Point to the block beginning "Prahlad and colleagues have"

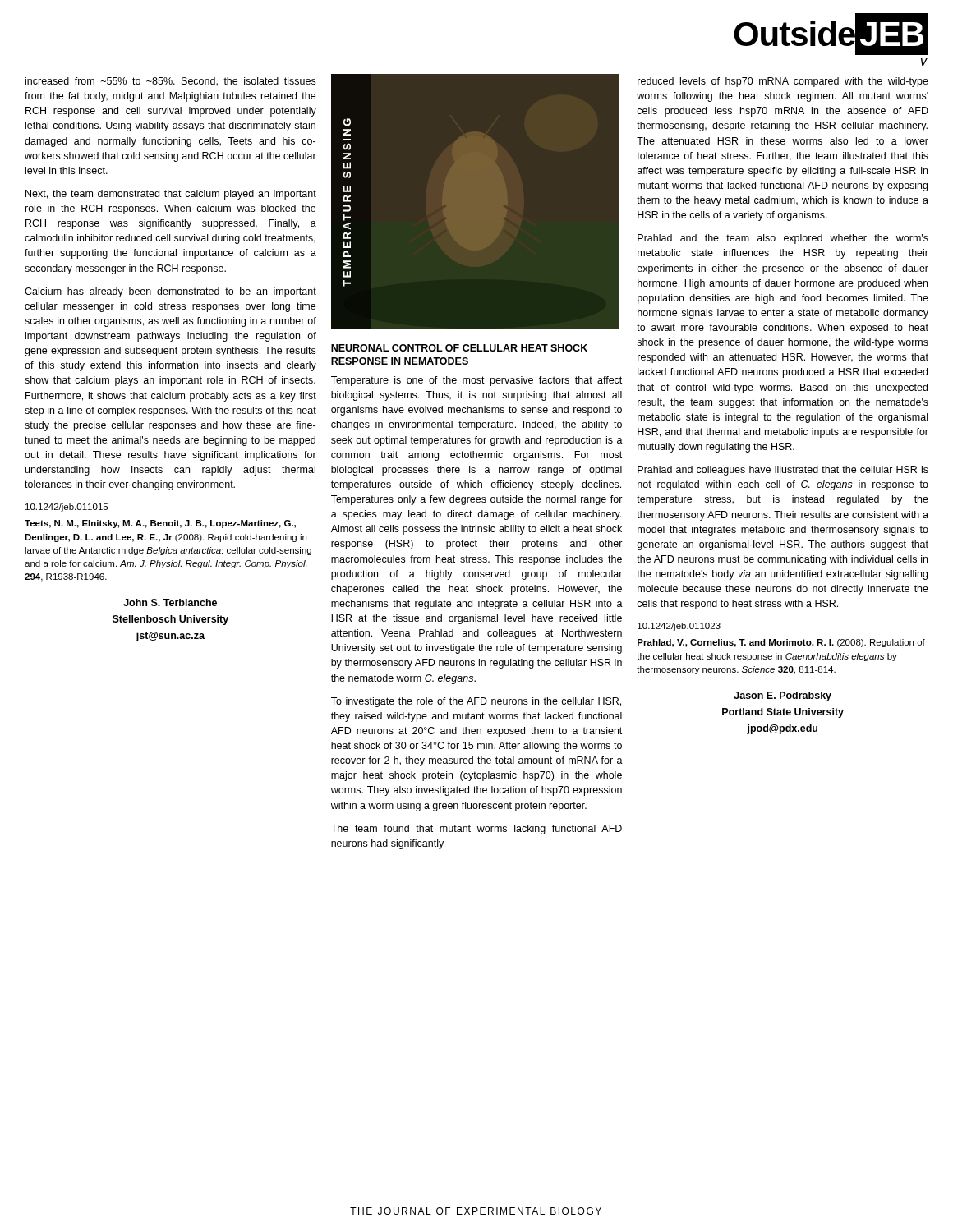[783, 537]
